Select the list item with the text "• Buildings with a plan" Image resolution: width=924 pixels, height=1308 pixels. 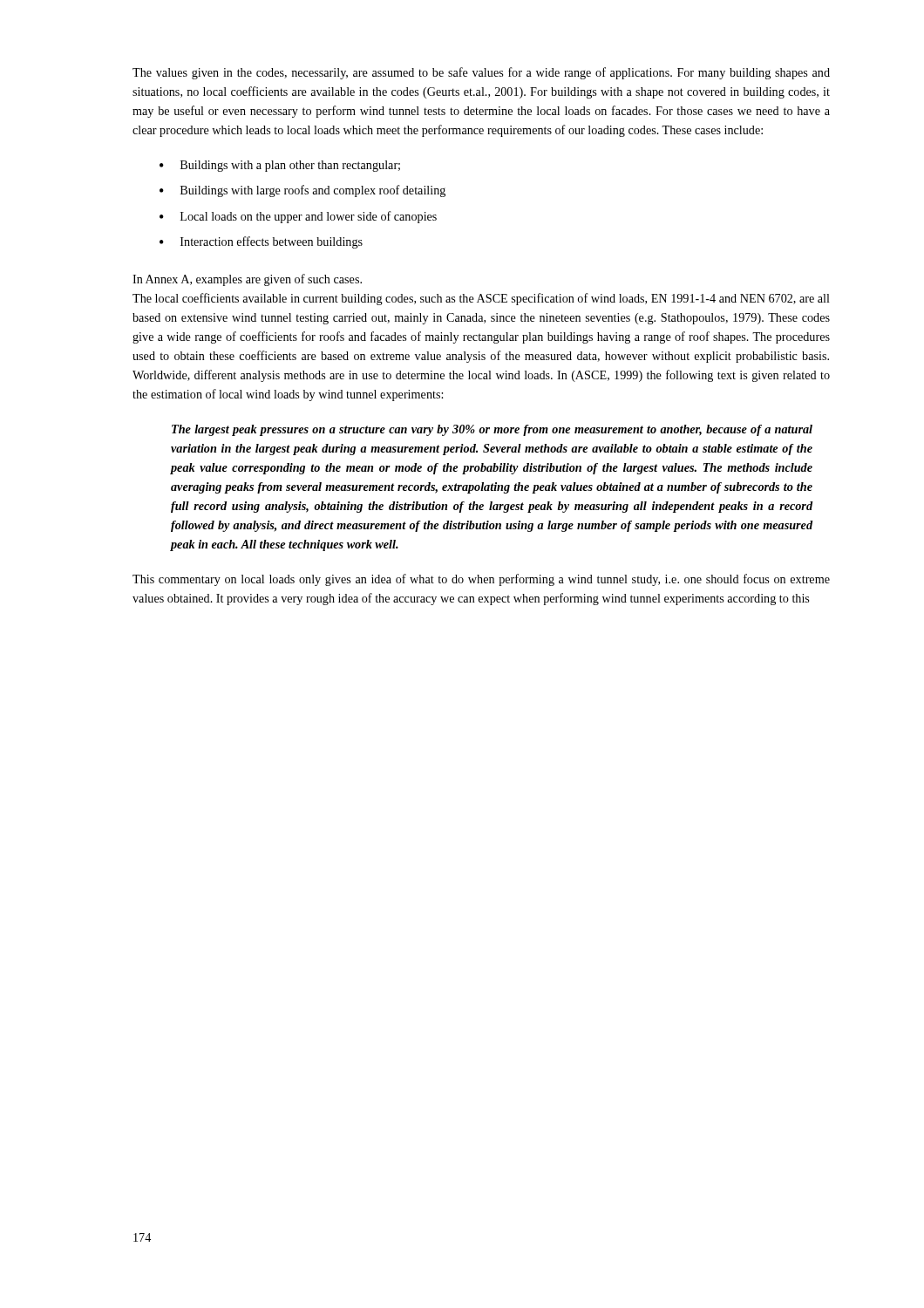[x=280, y=166]
